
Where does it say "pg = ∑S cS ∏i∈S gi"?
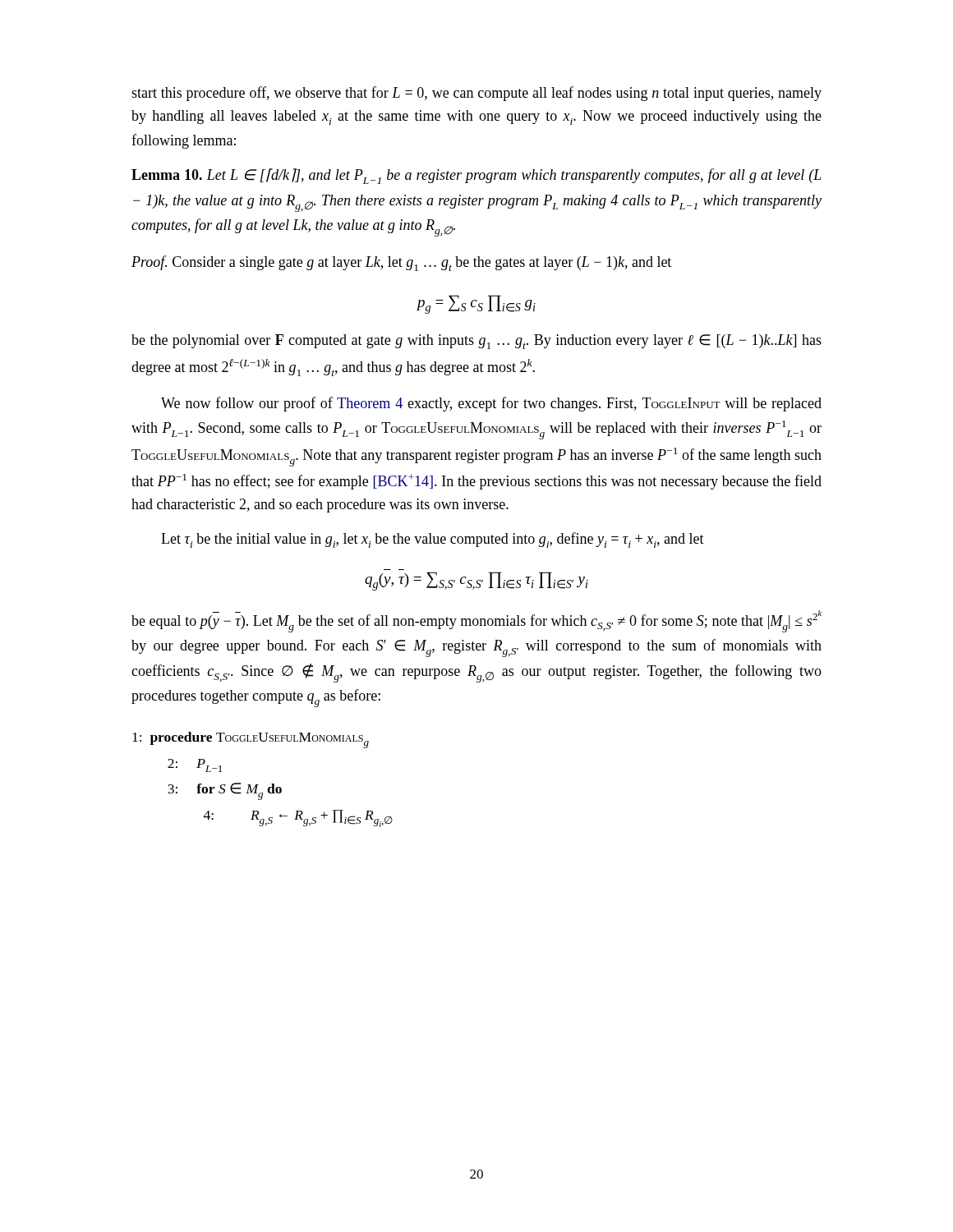click(x=476, y=302)
